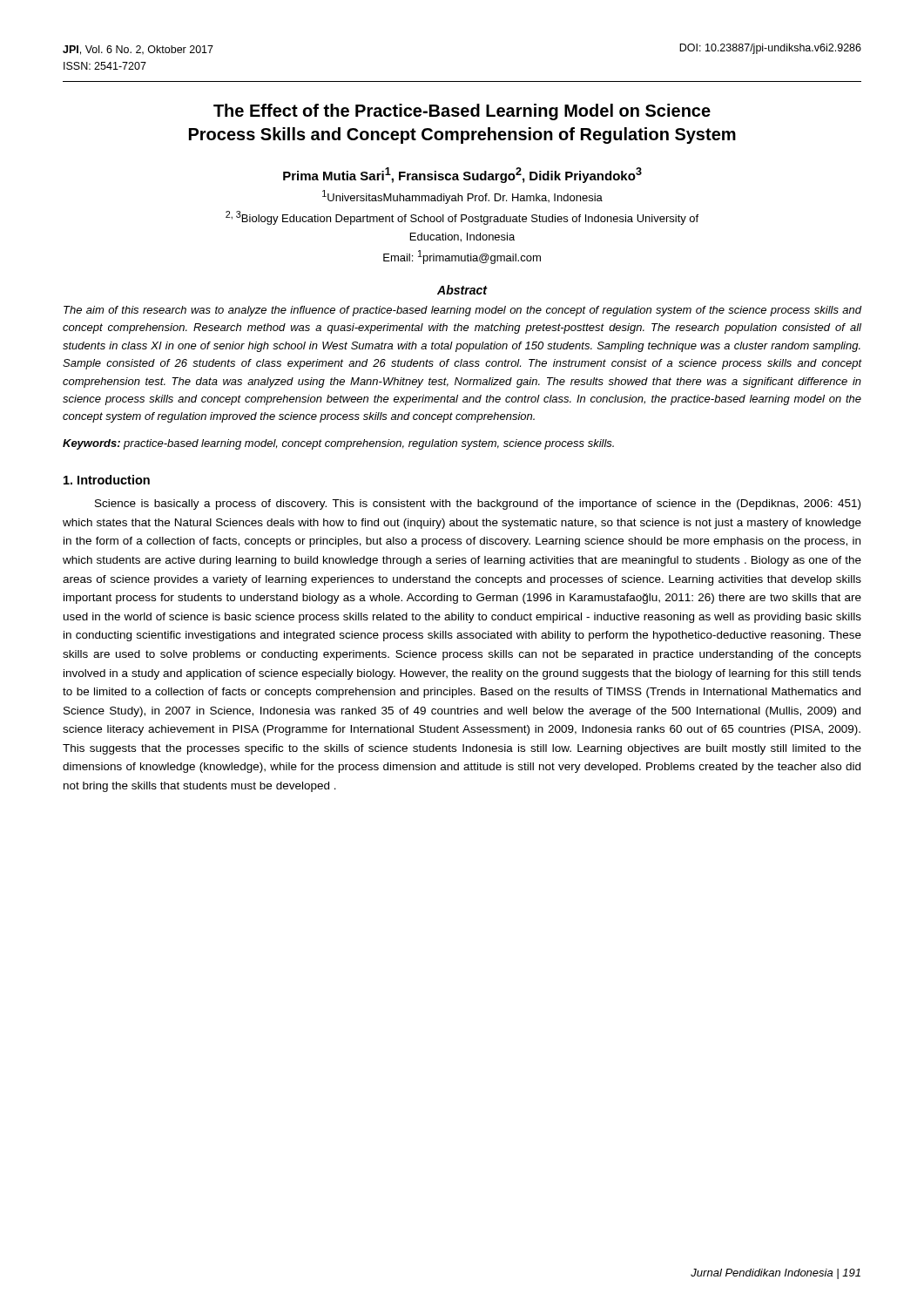Click the passage that begins "Science is basically"
The height and width of the screenshot is (1307, 924).
click(462, 644)
